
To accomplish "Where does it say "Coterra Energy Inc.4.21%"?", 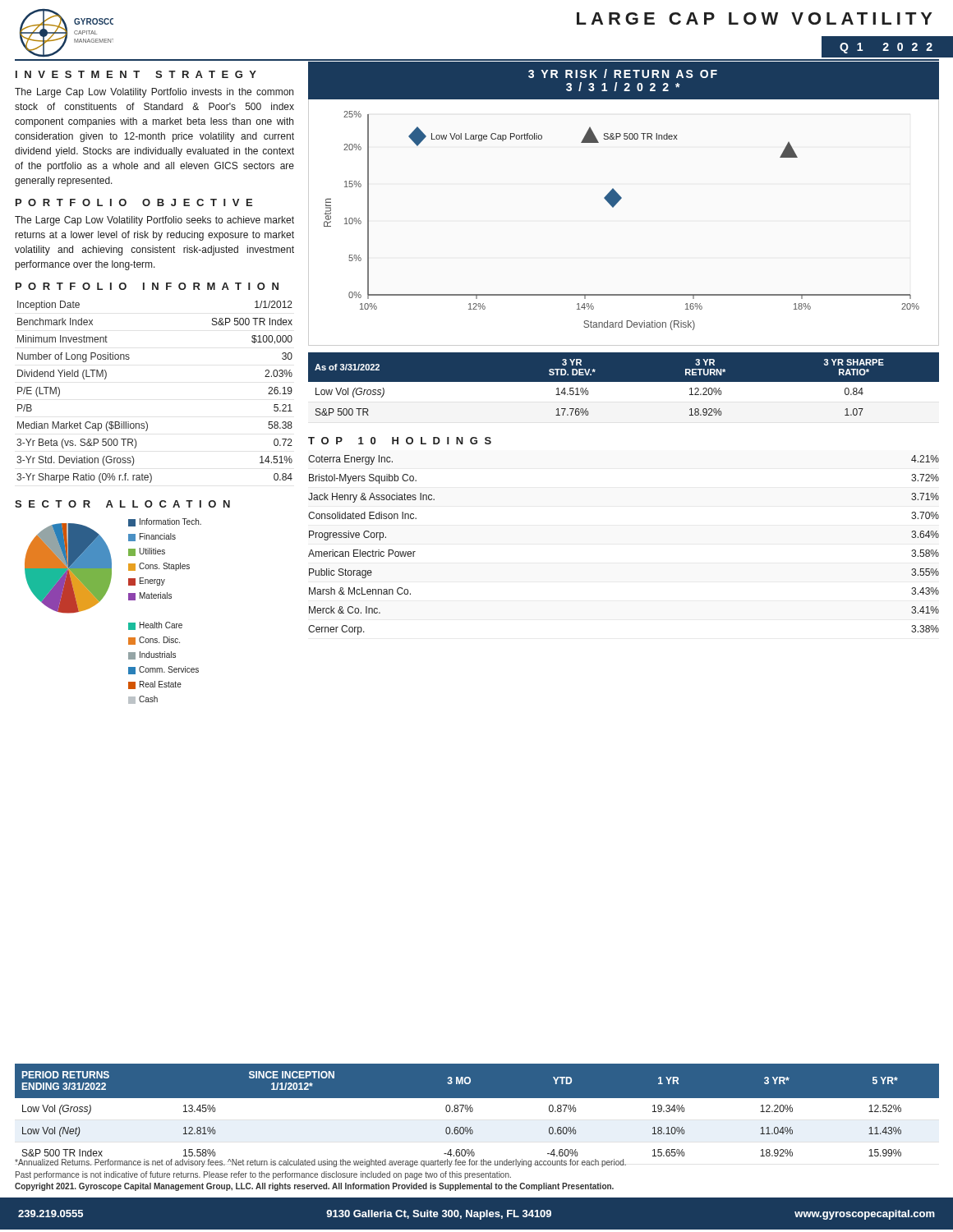I will 351,460.
